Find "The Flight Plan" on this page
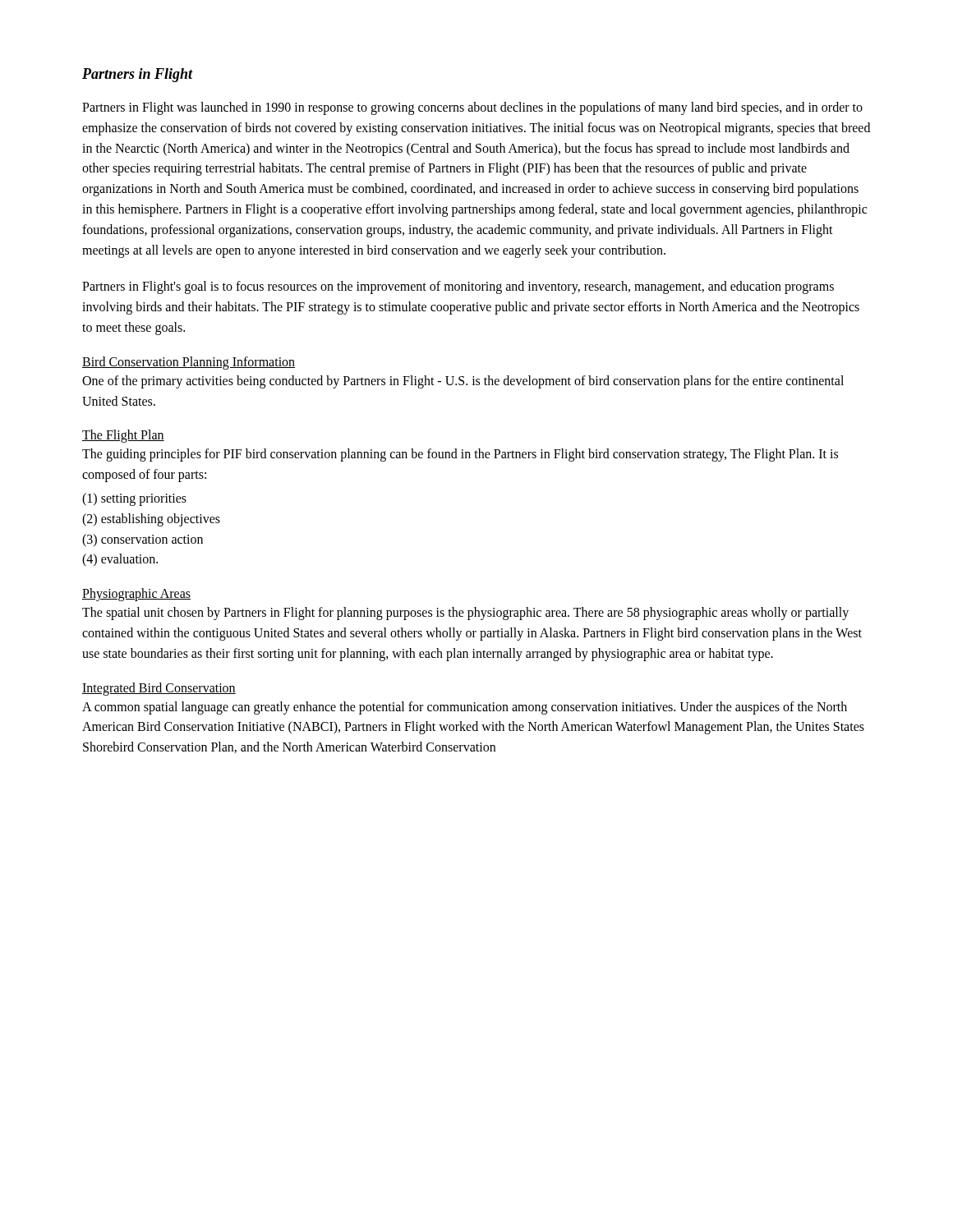Viewport: 953px width, 1232px height. tap(123, 435)
